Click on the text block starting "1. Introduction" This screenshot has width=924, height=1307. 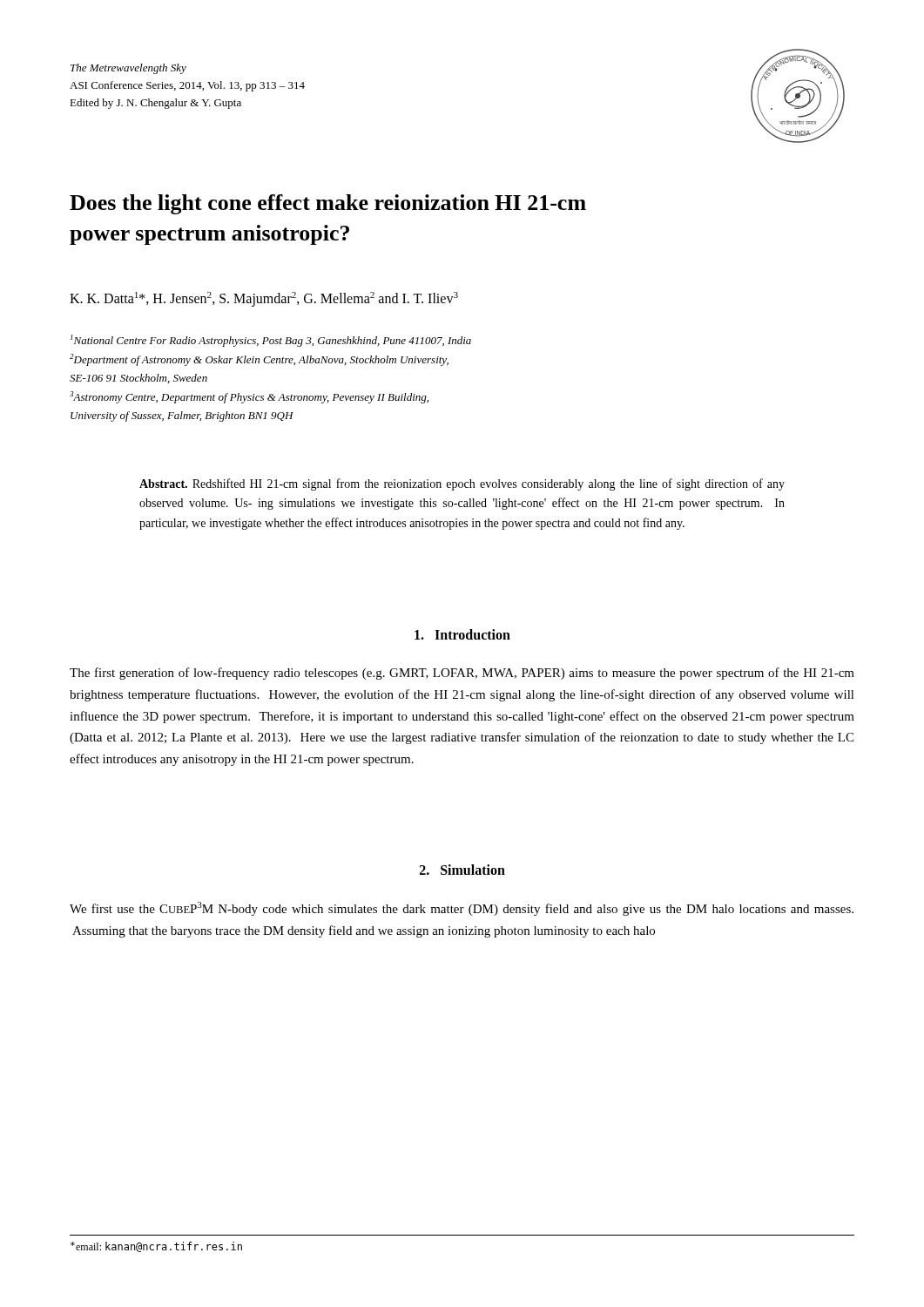[x=462, y=635]
